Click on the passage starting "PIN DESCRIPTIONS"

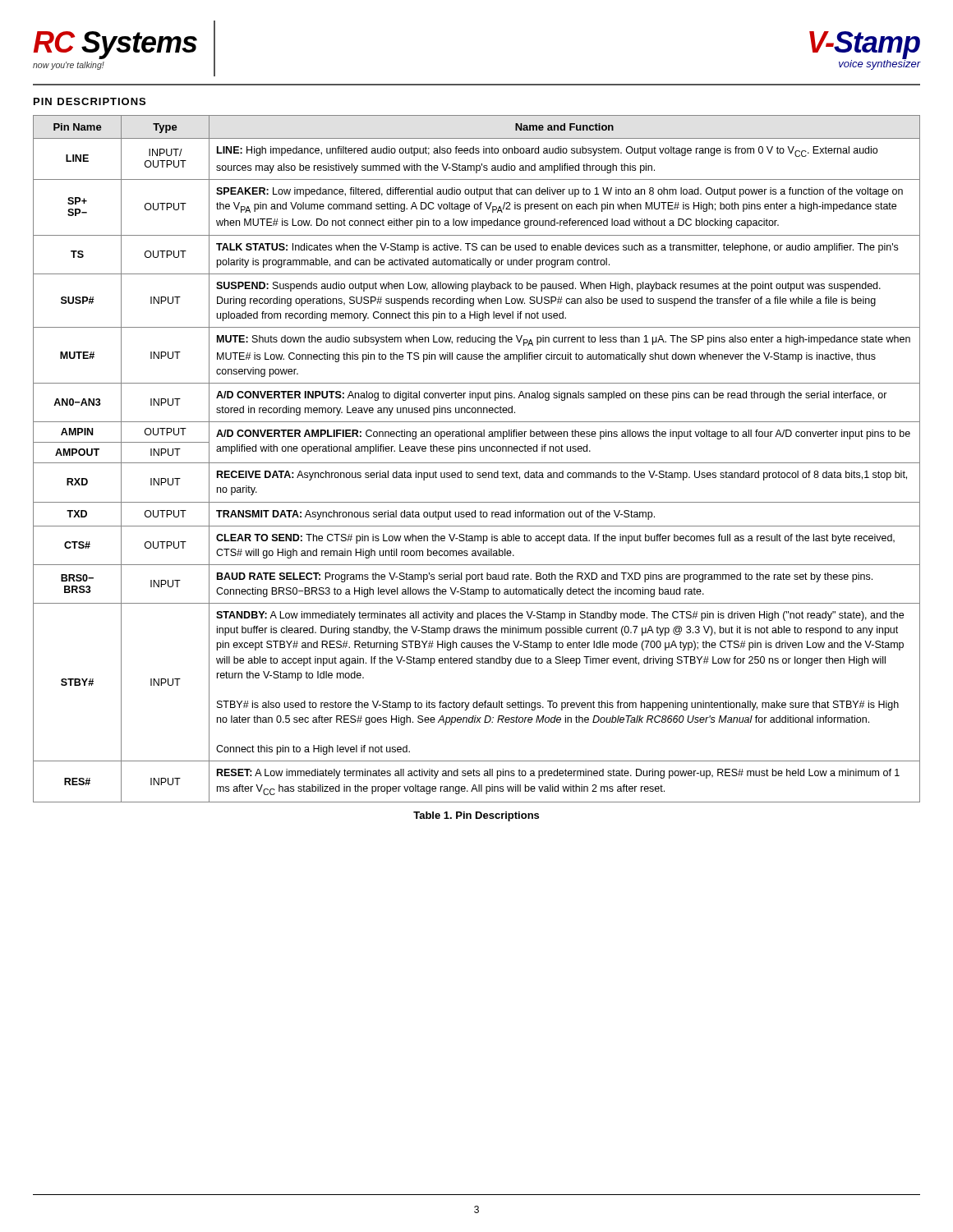[x=90, y=101]
